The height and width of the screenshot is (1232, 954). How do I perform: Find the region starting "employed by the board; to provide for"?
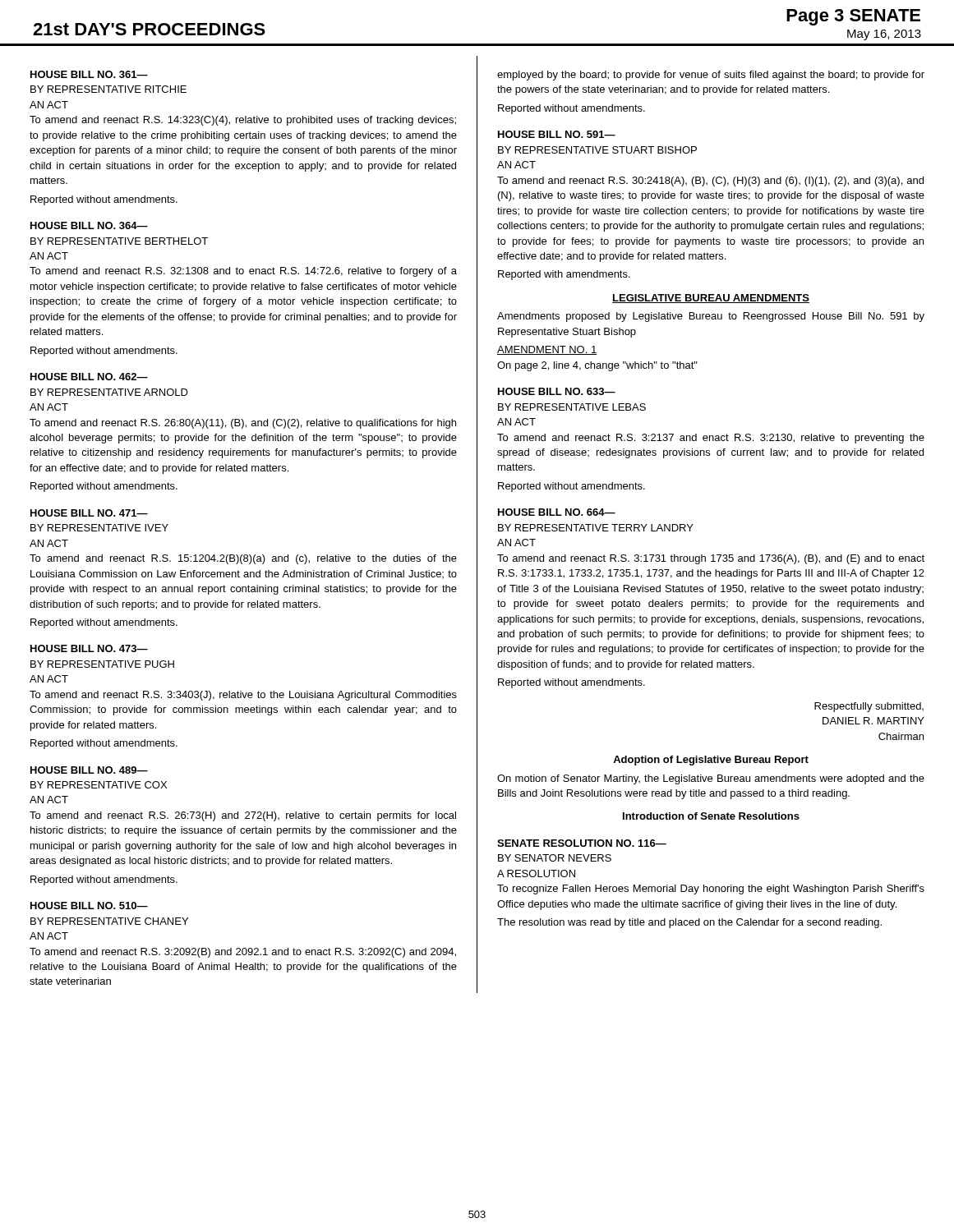(x=711, y=82)
